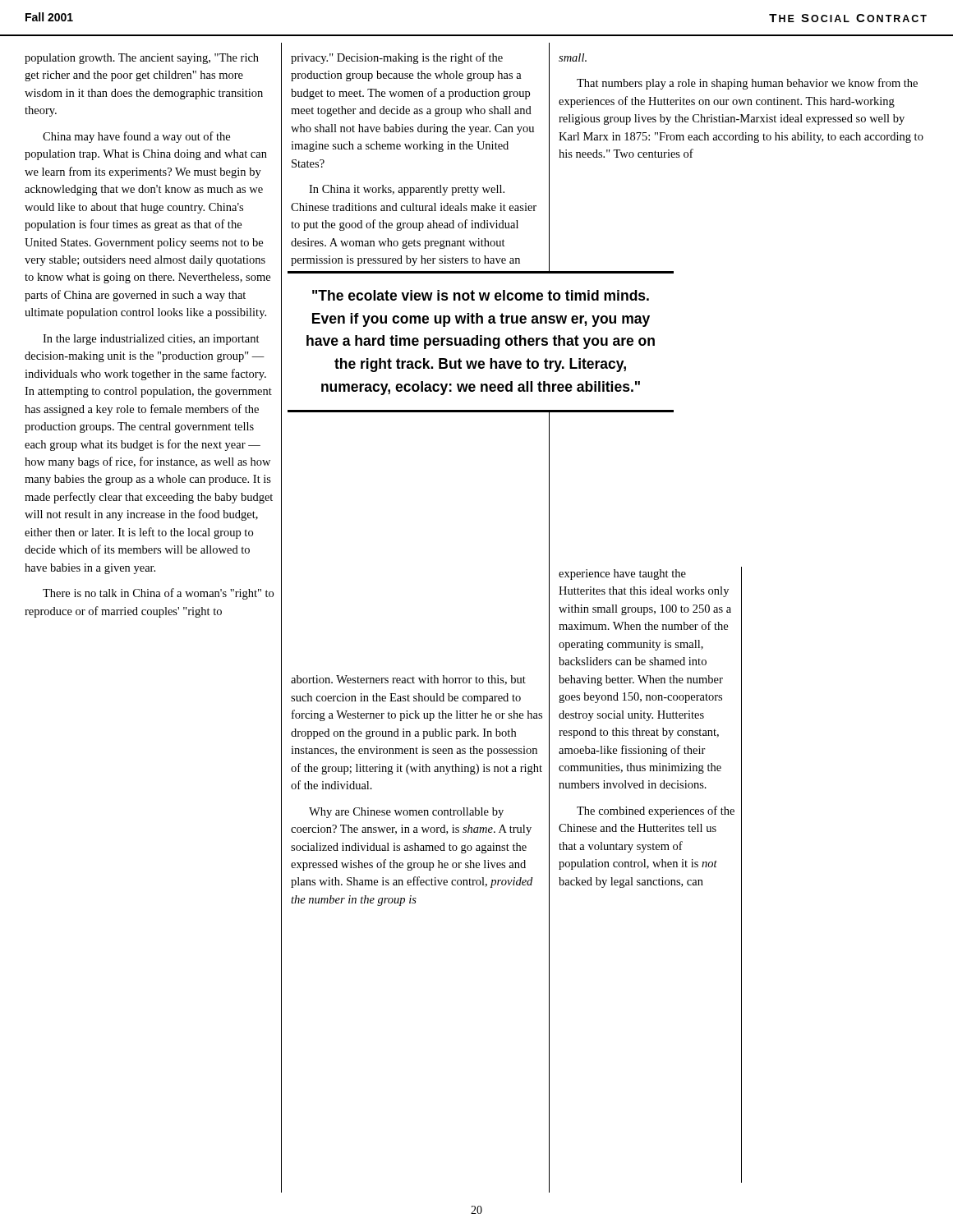Navigate to the element starting "population growth. The ancient saying,"

pyautogui.click(x=150, y=335)
